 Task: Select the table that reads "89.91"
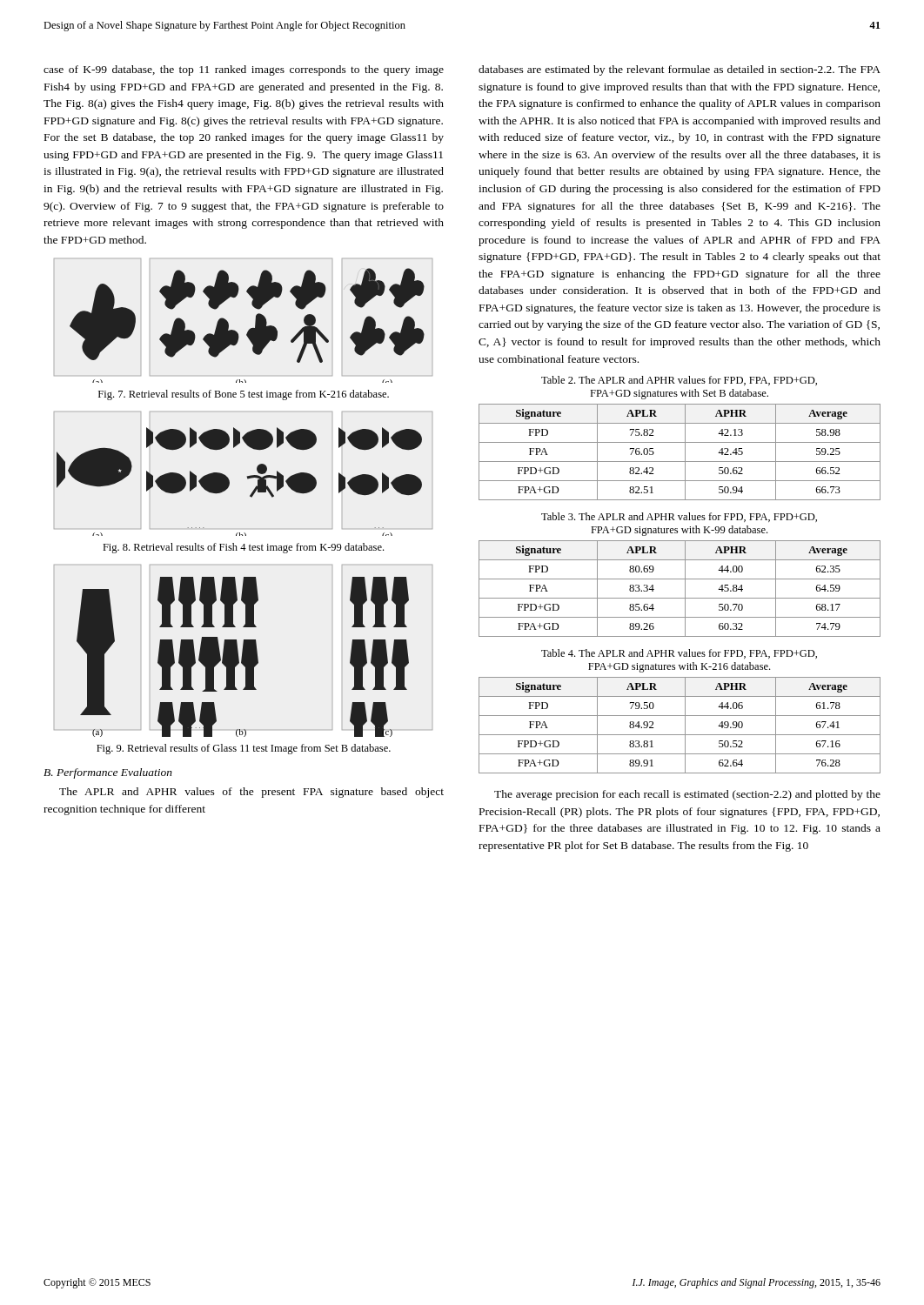(680, 725)
